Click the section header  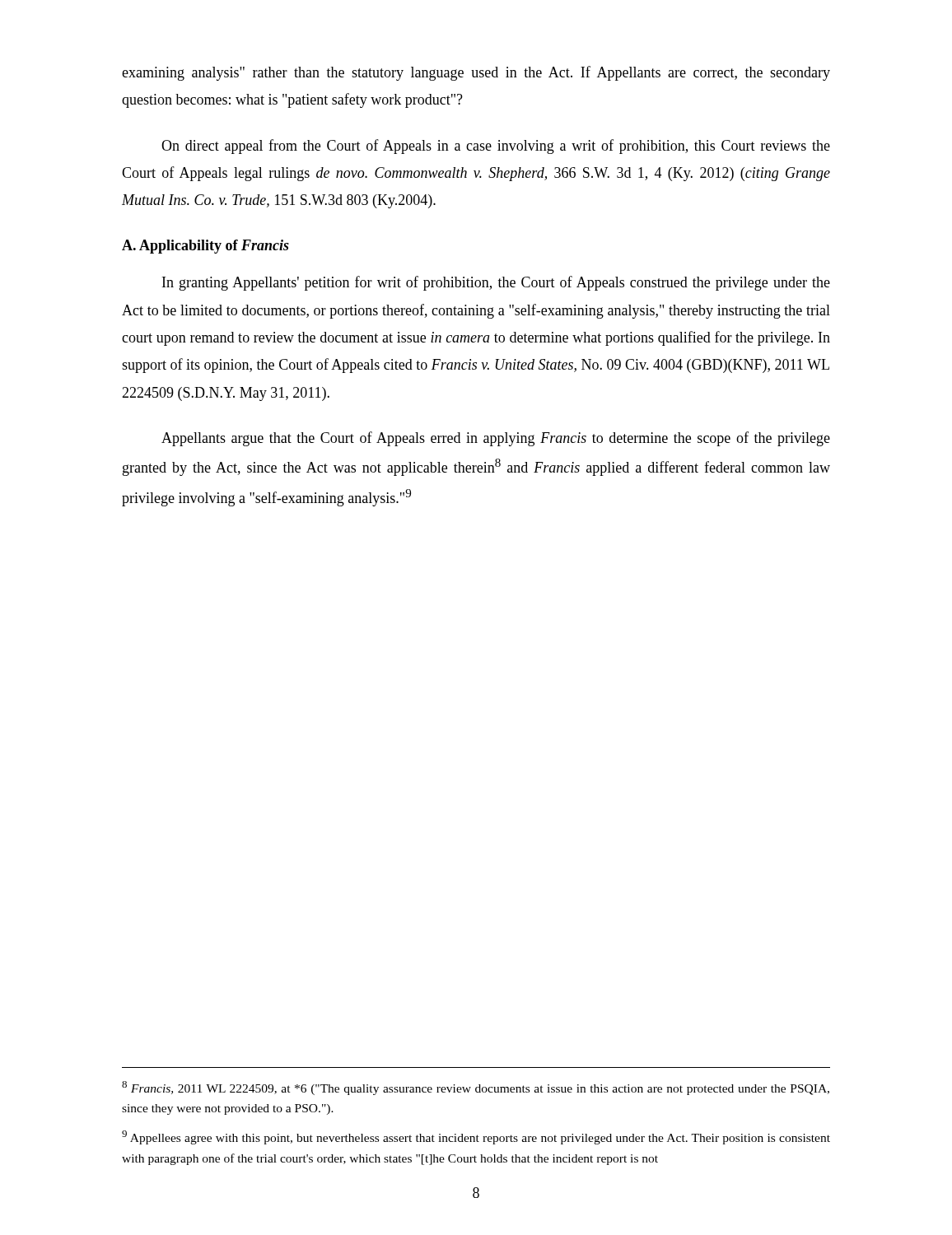[205, 246]
